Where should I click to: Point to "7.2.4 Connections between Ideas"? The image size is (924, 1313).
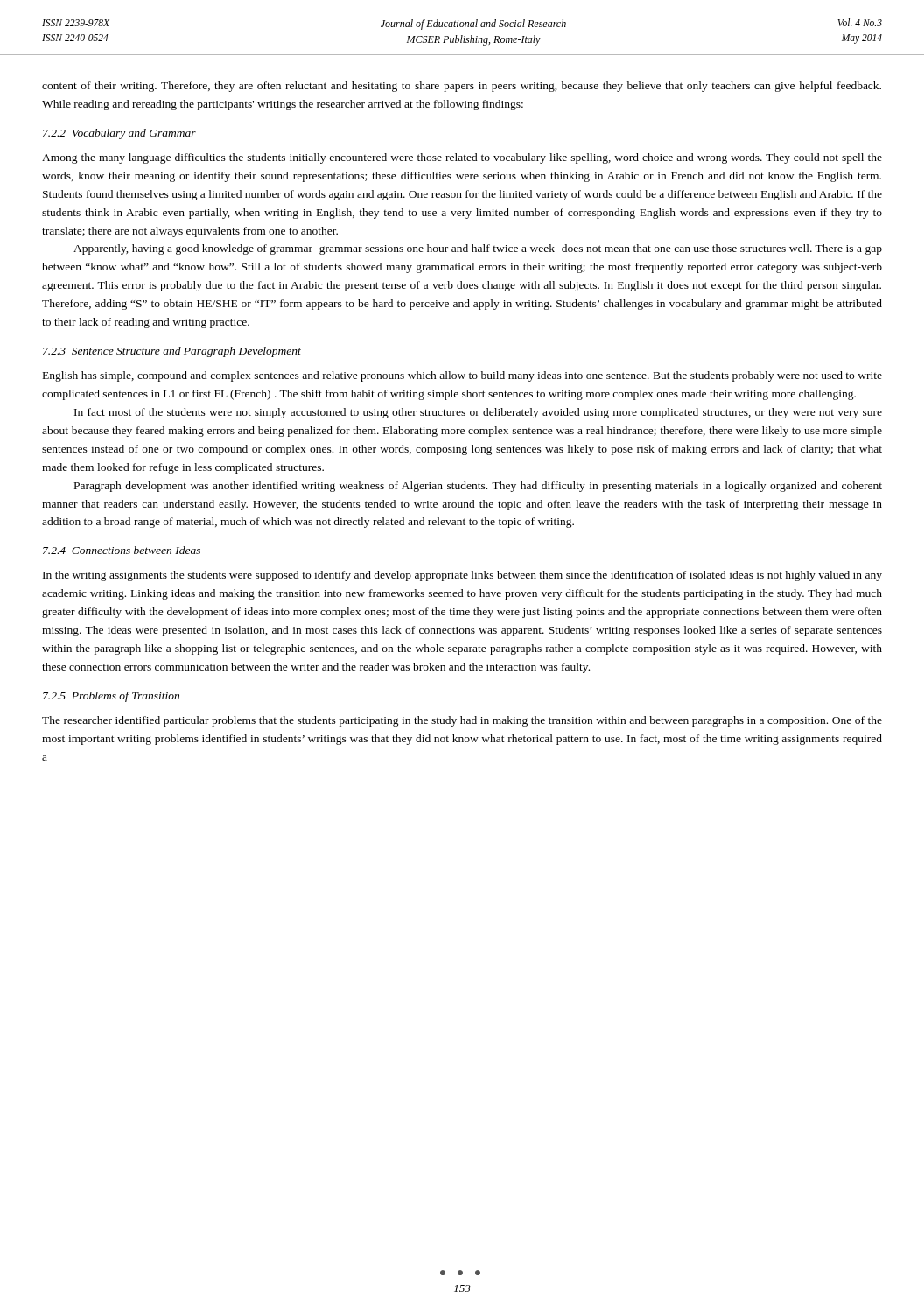pyautogui.click(x=121, y=550)
